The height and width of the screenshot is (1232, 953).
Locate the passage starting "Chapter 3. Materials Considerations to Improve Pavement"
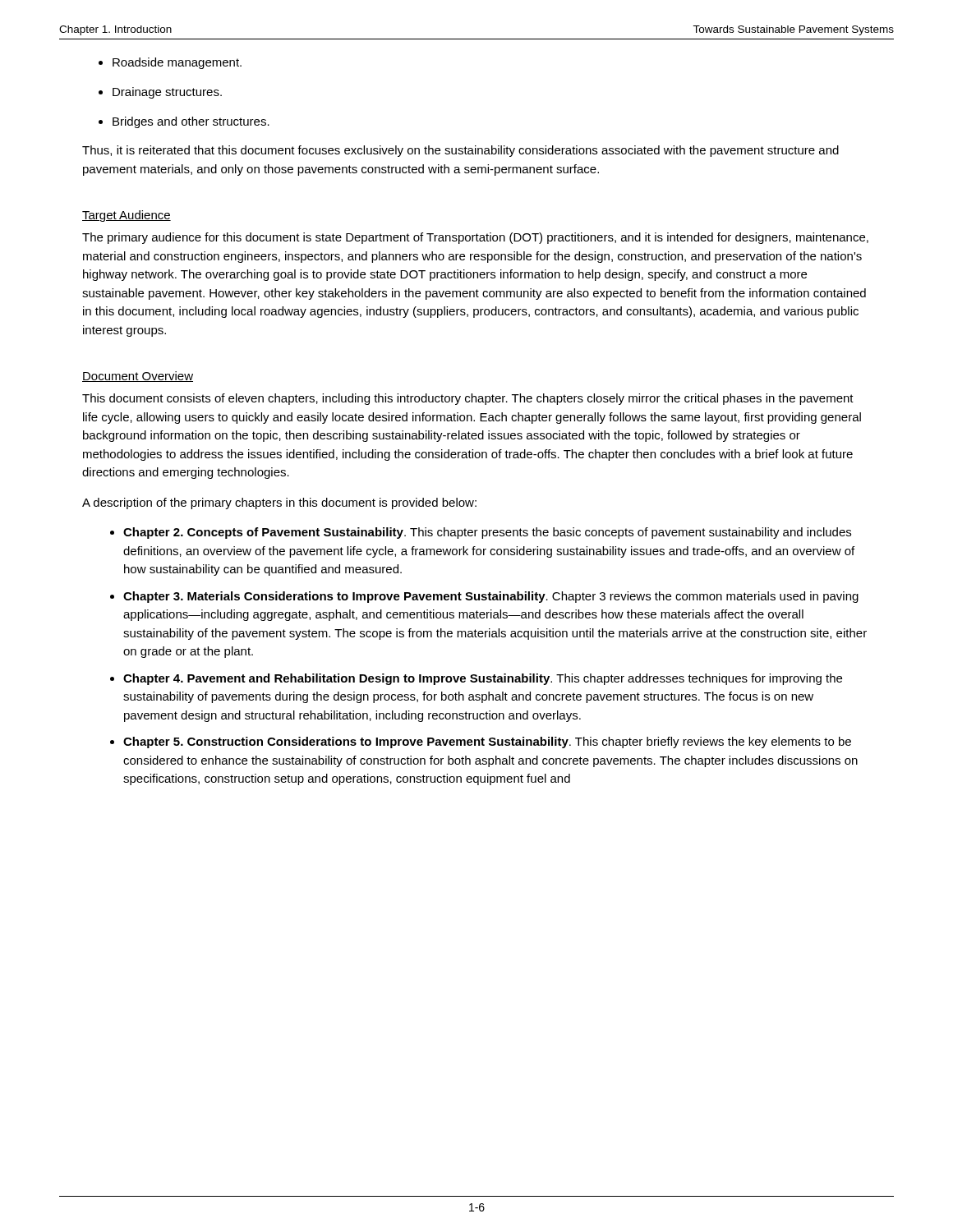tap(497, 624)
